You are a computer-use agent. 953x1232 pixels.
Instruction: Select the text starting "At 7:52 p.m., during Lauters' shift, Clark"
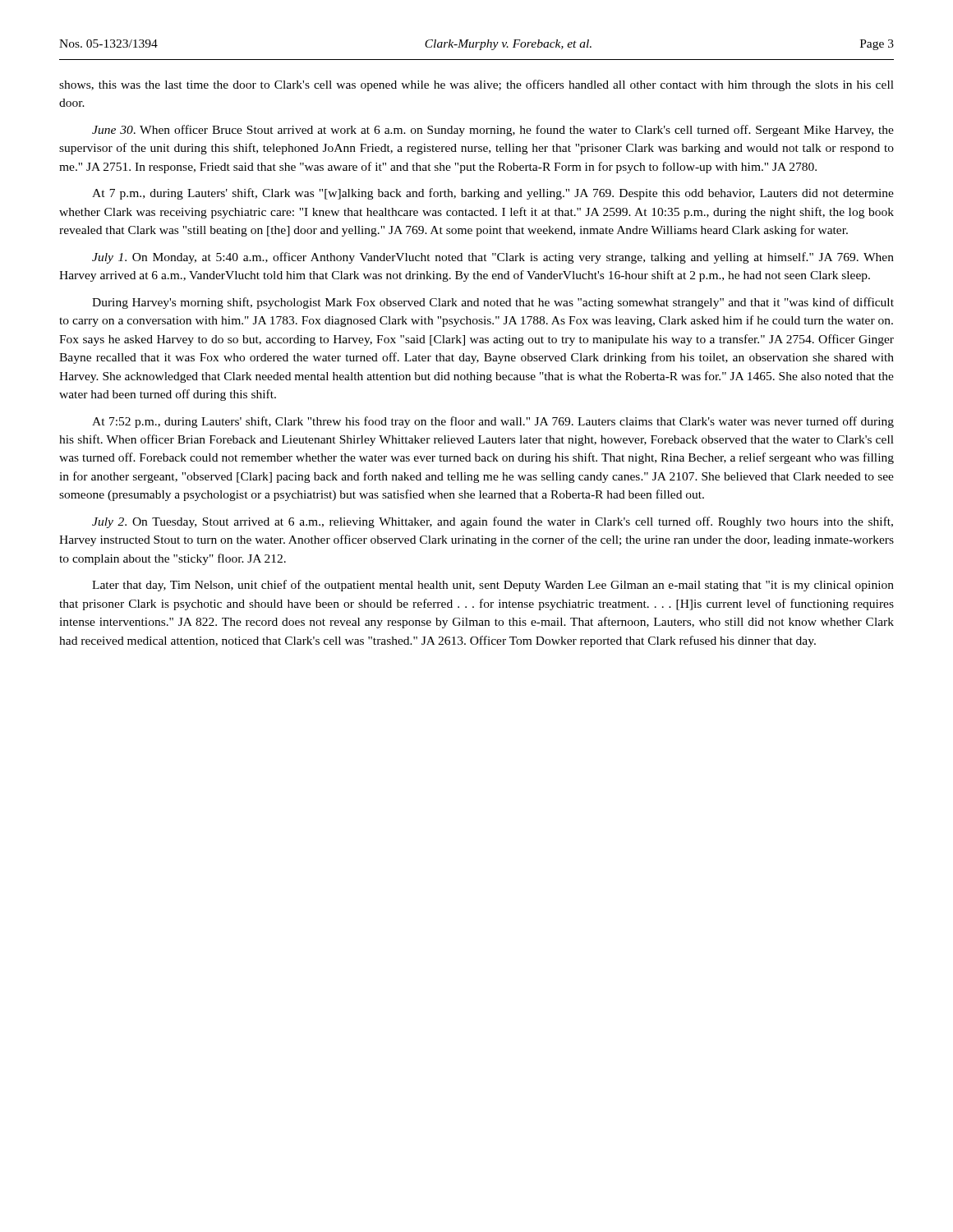[476, 458]
